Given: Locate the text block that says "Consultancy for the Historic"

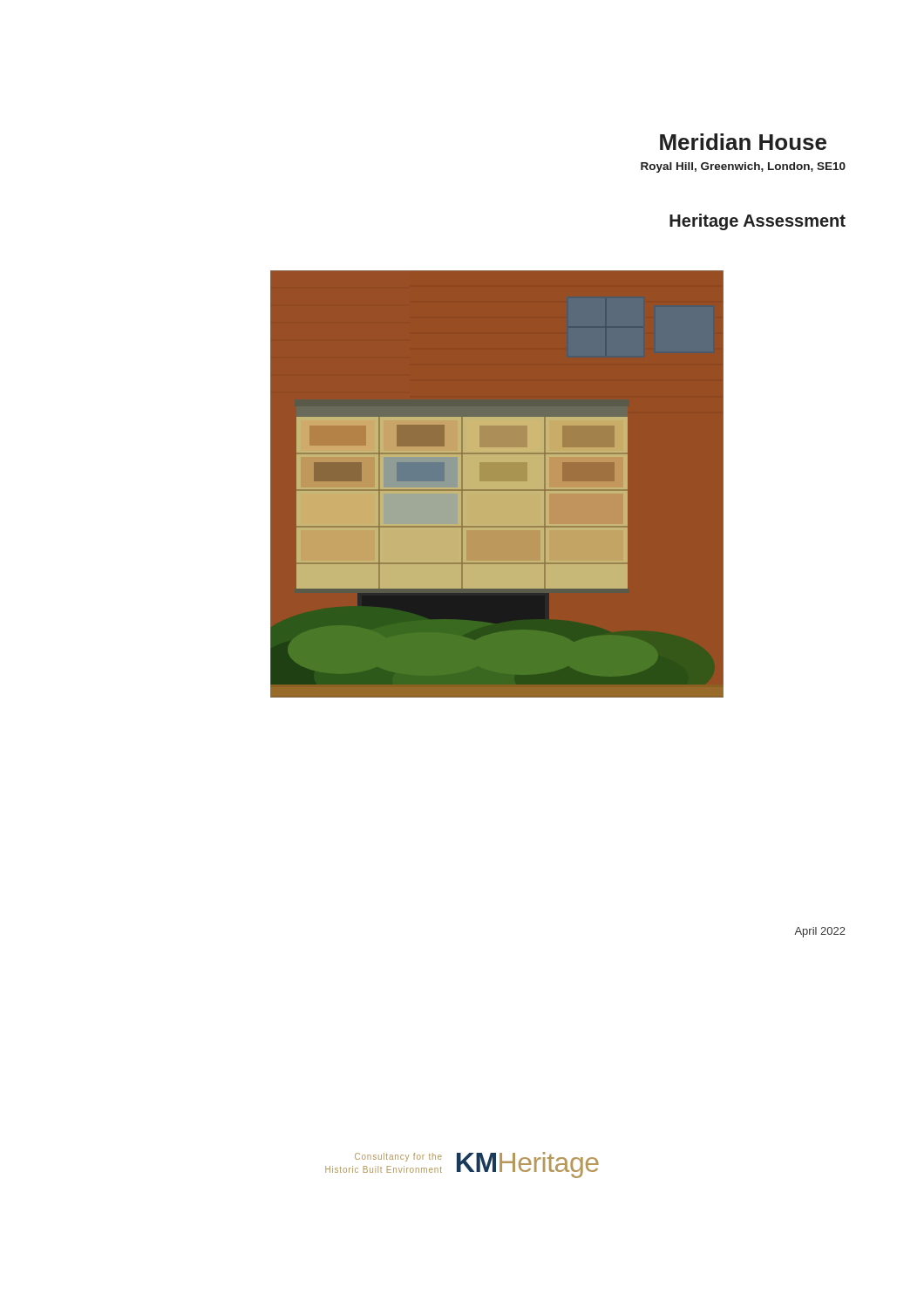Looking at the screenshot, I should pyautogui.click(x=462, y=1163).
